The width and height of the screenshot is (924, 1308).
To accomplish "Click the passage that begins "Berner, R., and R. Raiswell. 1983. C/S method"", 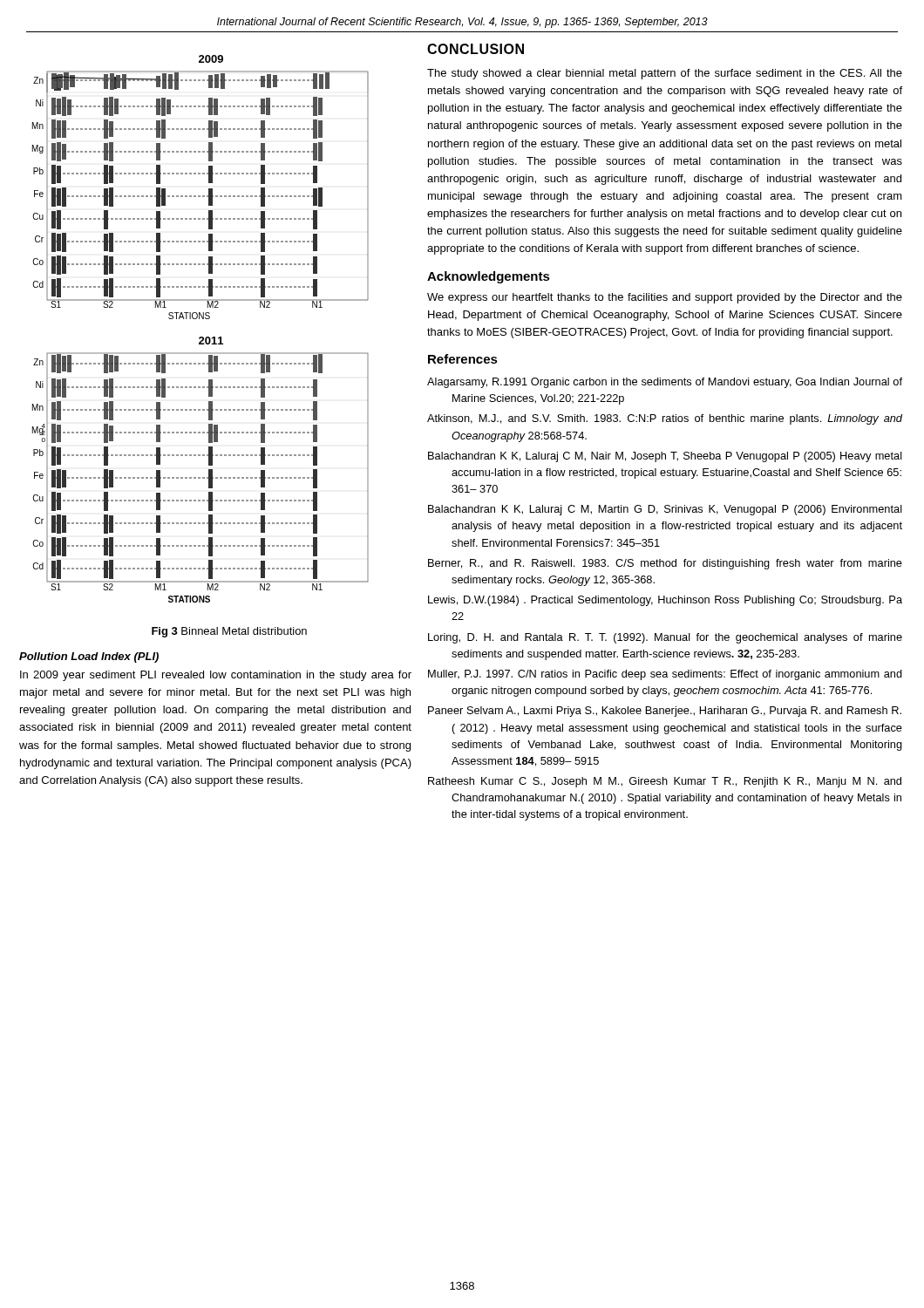I will [665, 571].
